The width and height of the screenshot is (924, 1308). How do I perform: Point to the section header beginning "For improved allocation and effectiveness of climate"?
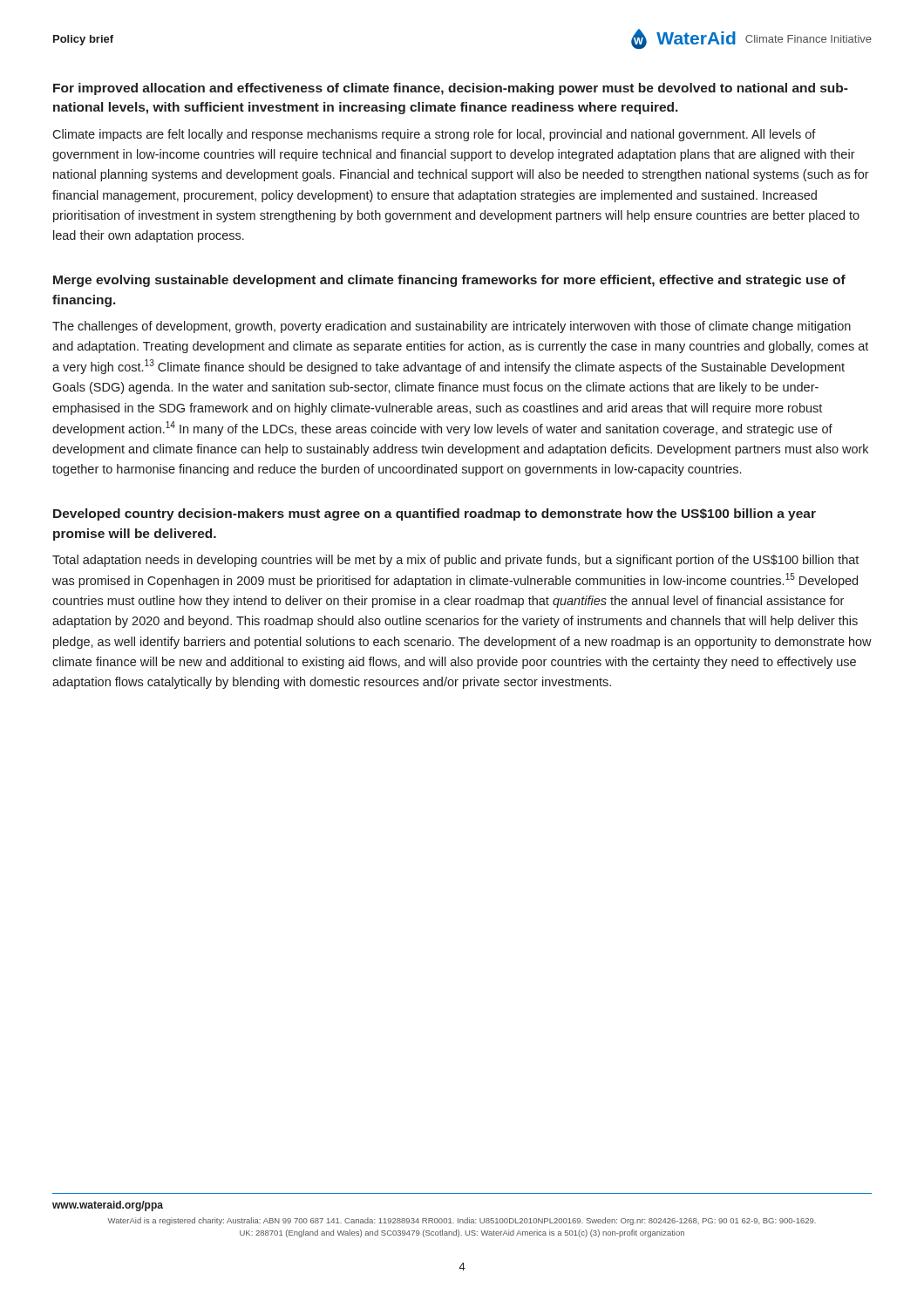pyautogui.click(x=450, y=97)
